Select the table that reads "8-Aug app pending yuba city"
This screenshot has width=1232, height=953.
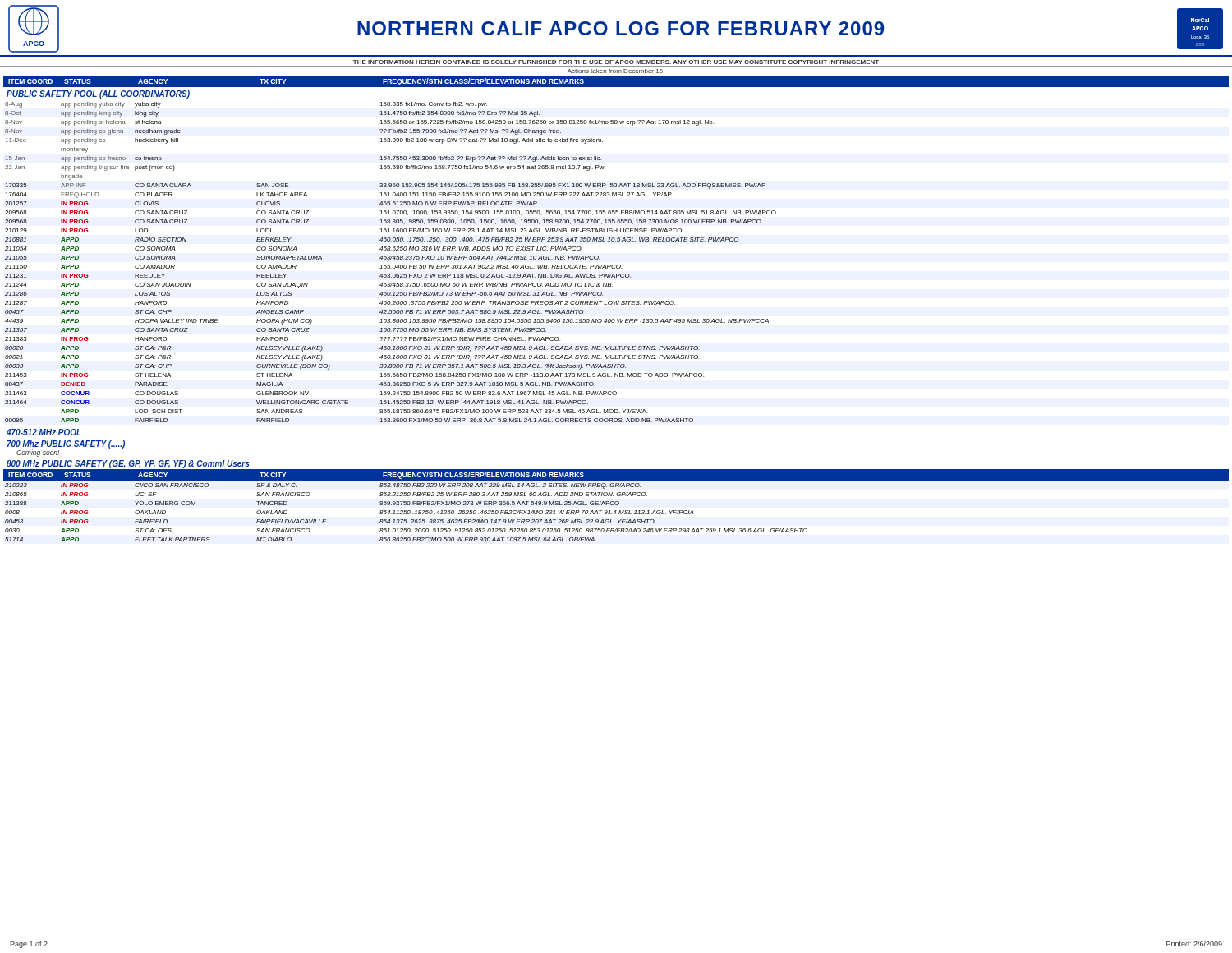click(616, 262)
